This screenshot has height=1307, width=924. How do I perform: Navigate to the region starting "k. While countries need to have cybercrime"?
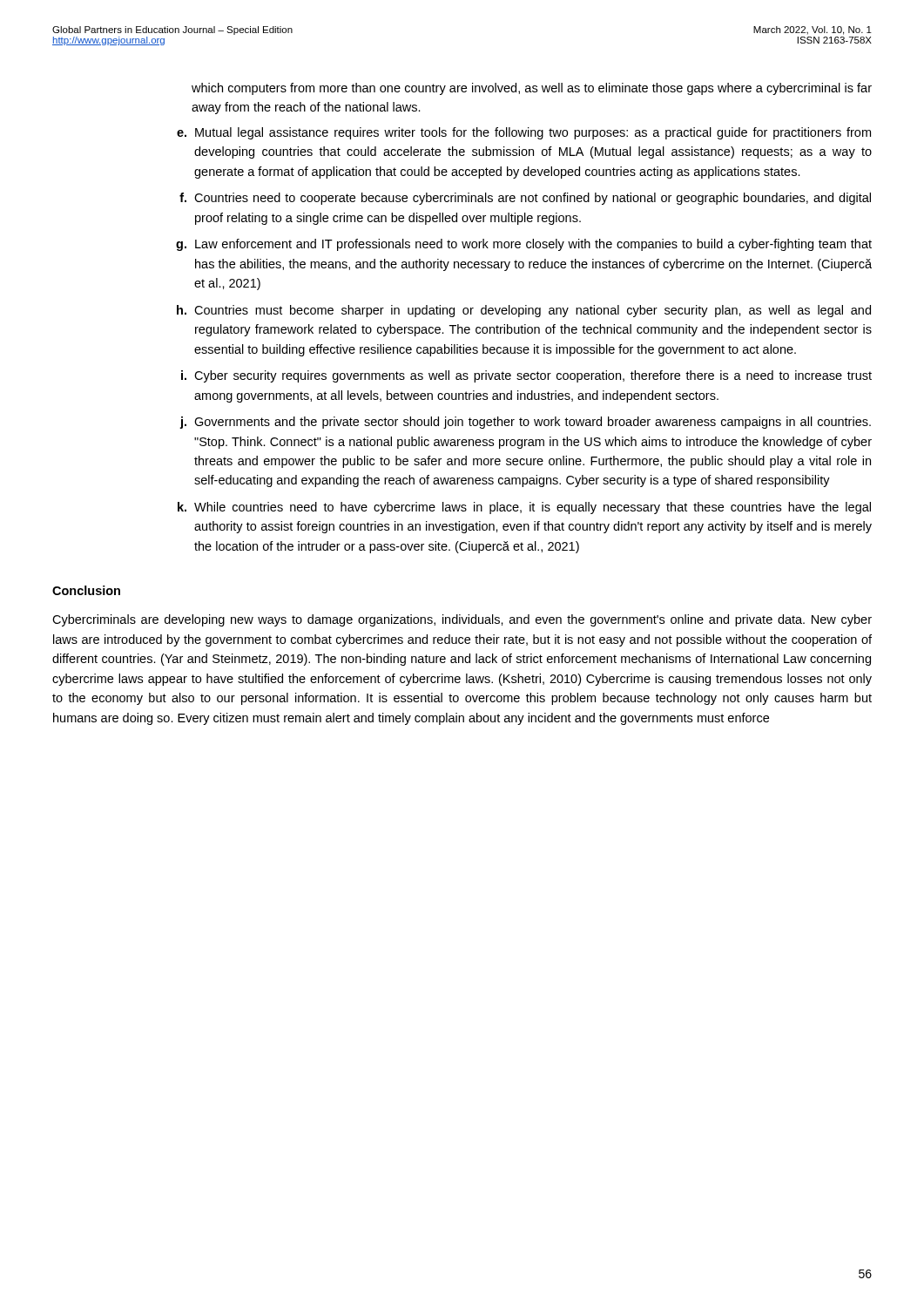462,527
